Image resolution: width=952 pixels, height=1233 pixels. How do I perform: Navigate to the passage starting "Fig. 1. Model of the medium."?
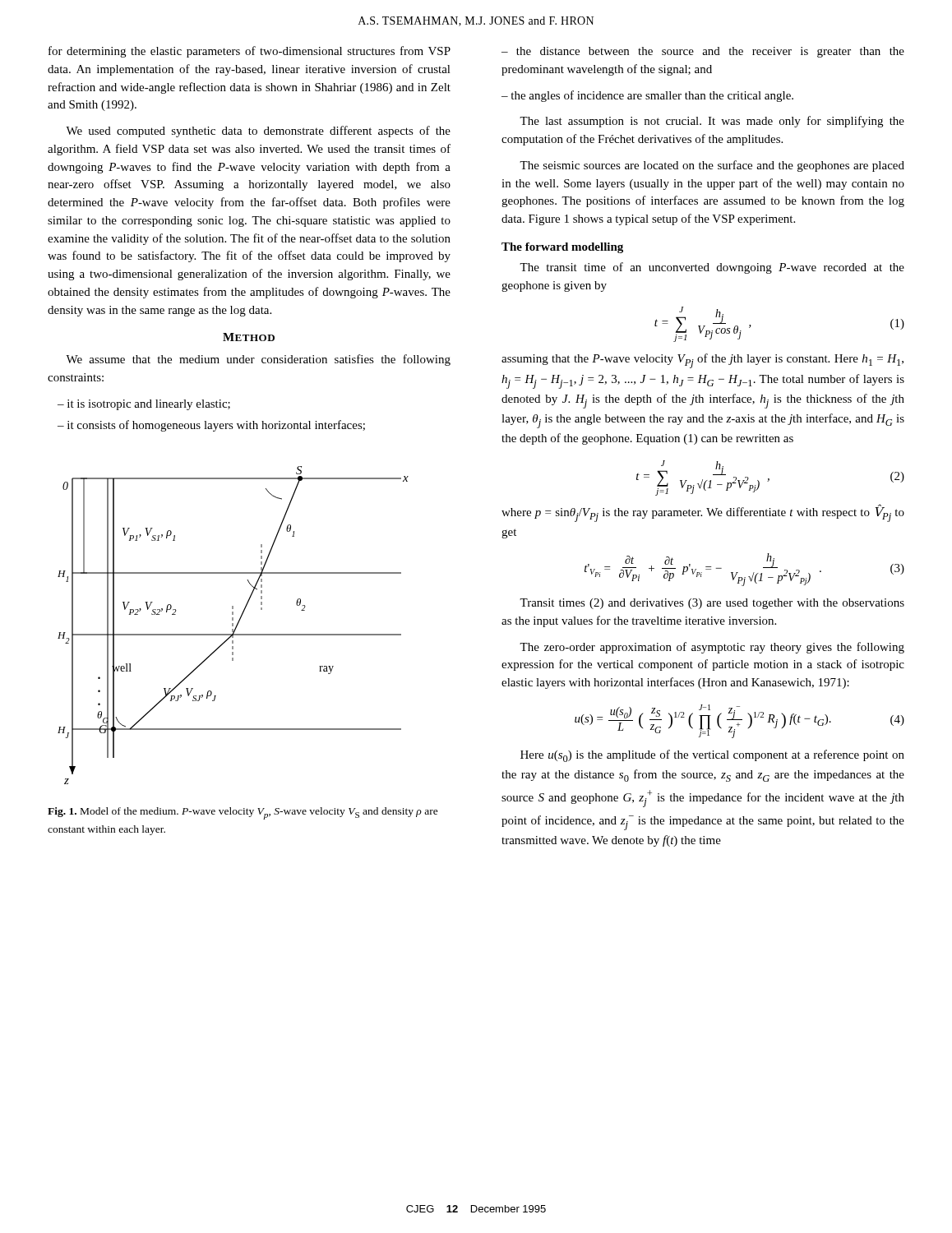pos(243,820)
